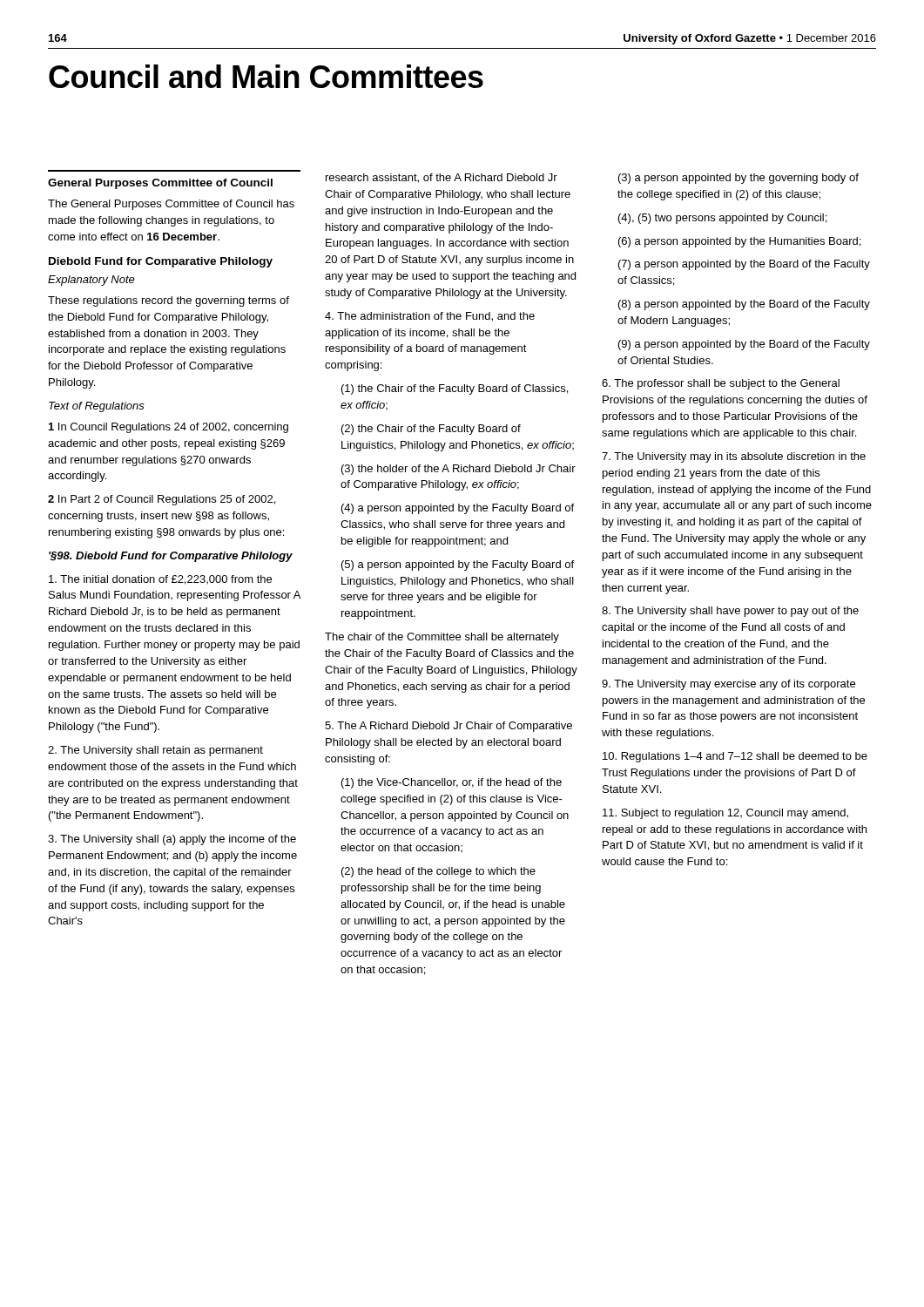Click the passage that begins "The General Purposes Committee"

tap(174, 221)
